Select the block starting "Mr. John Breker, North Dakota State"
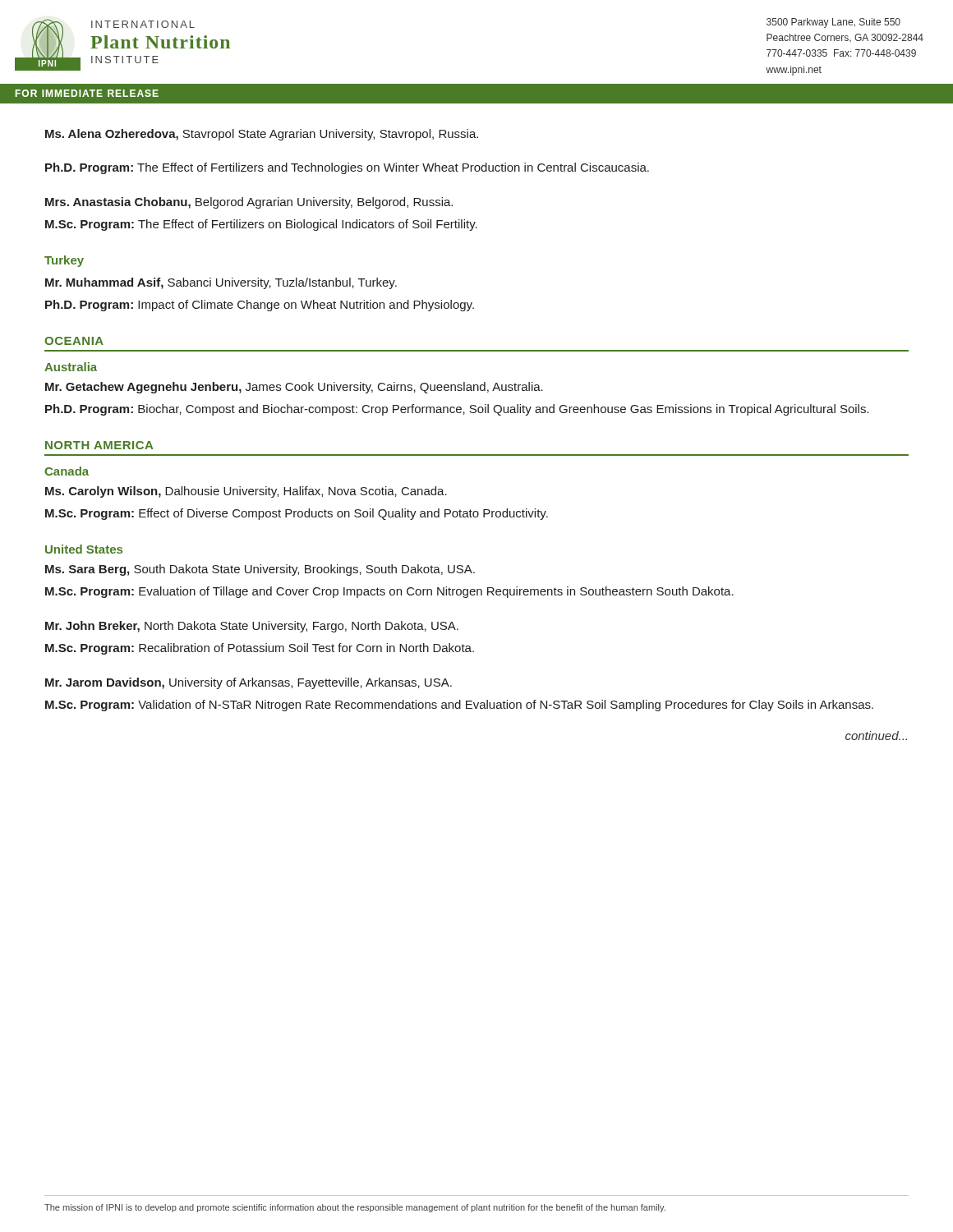 (x=252, y=625)
